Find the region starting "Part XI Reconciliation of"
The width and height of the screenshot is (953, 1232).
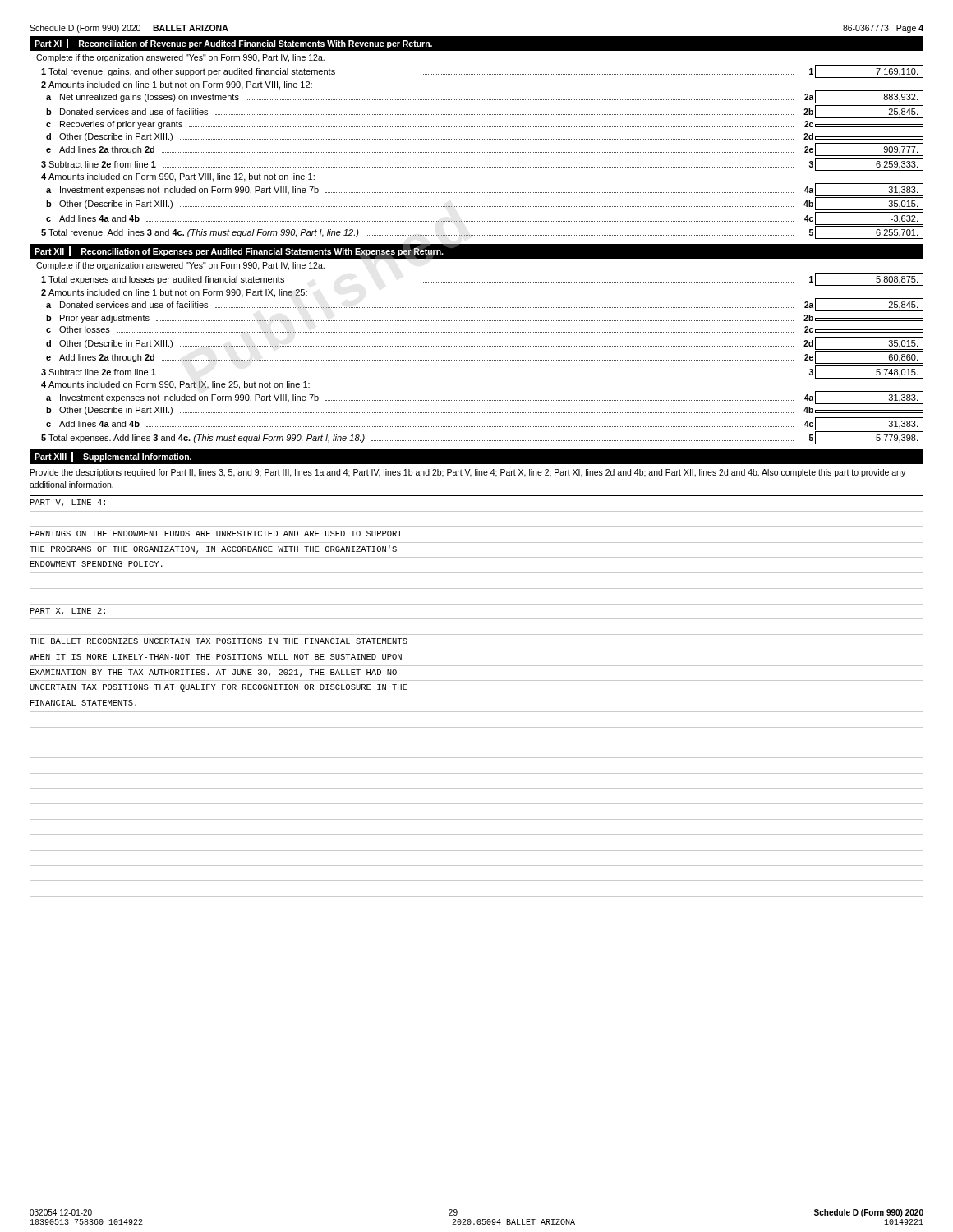point(234,43)
